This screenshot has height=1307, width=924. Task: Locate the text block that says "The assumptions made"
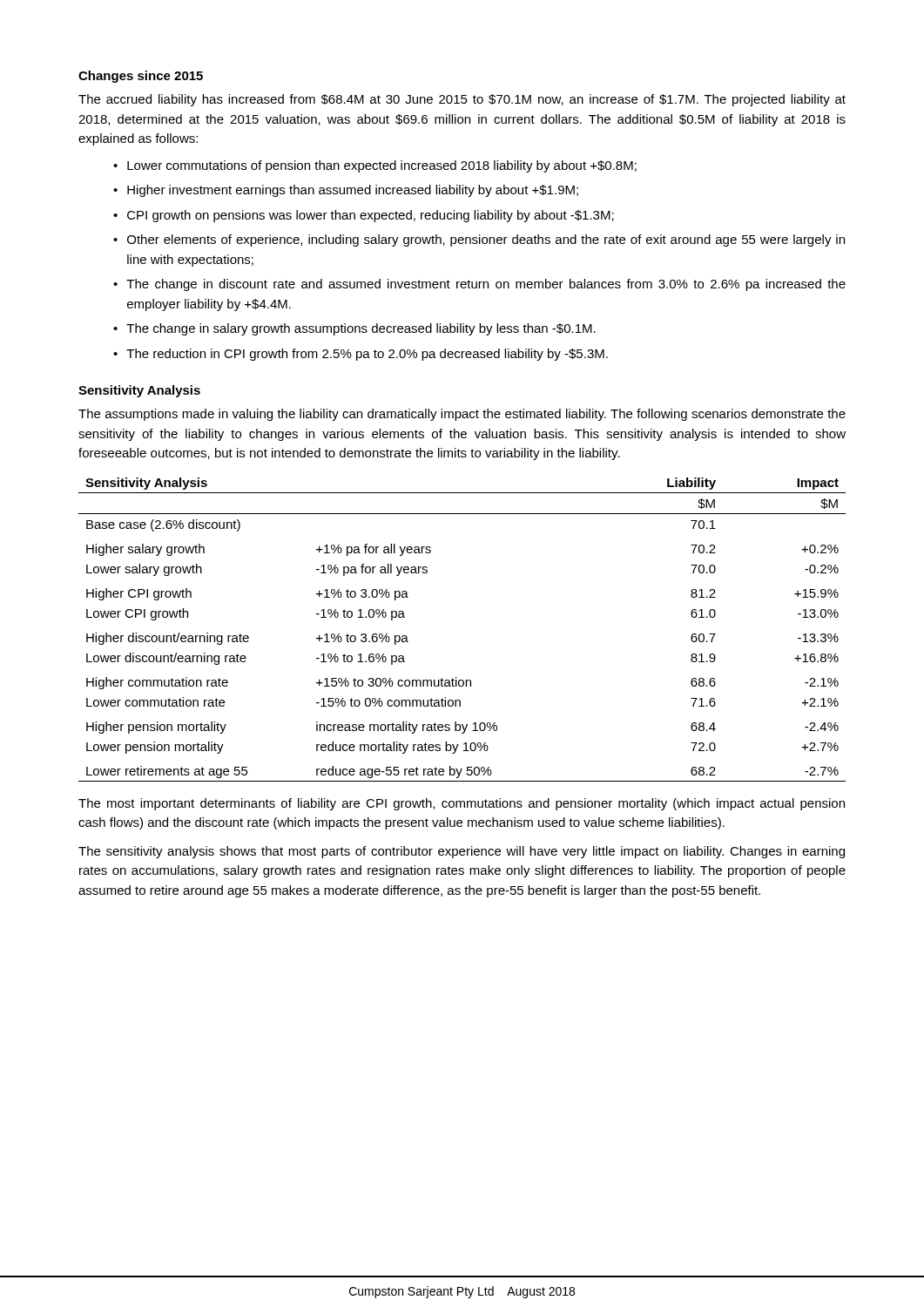click(x=462, y=433)
